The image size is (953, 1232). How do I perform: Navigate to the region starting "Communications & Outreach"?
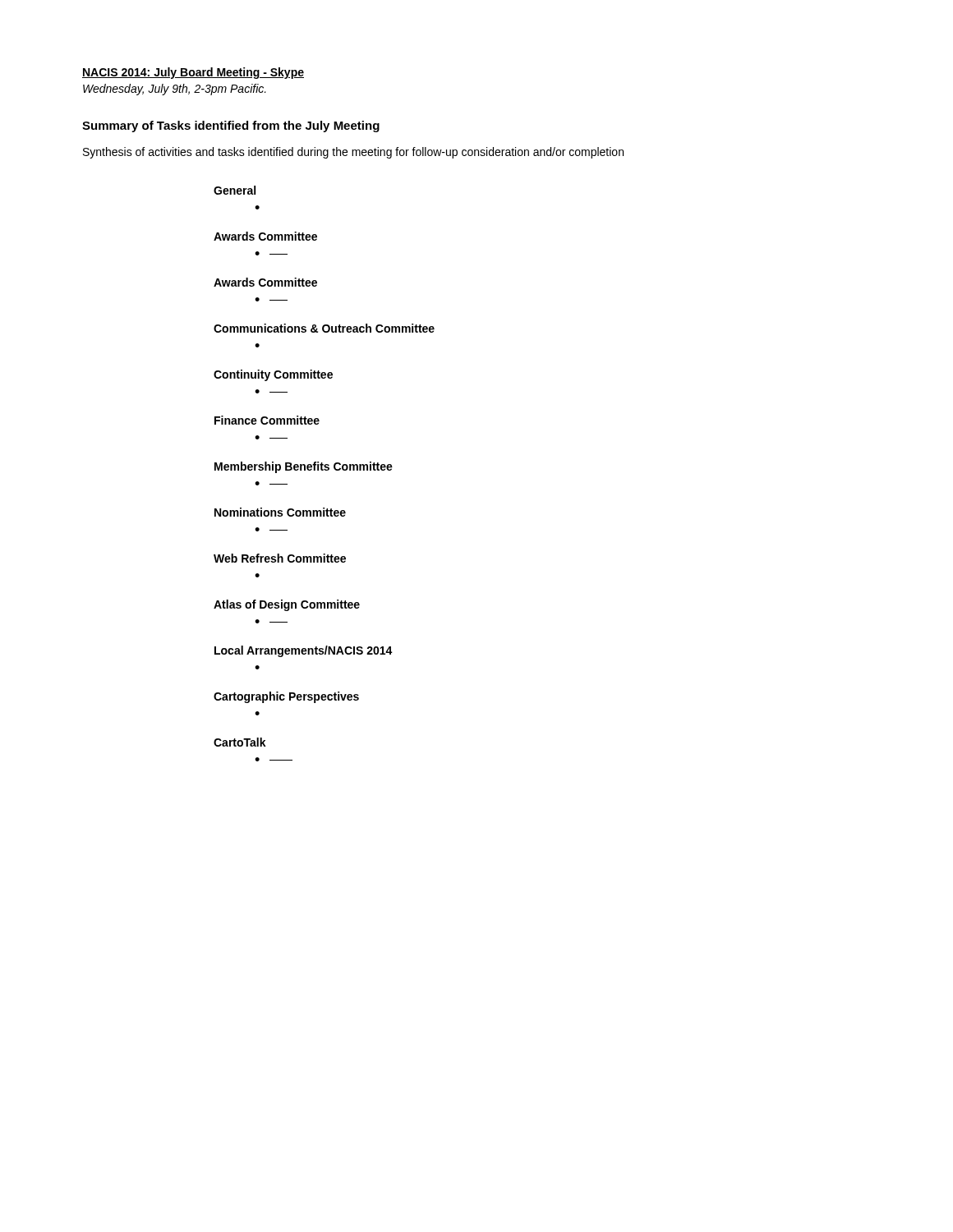(324, 328)
